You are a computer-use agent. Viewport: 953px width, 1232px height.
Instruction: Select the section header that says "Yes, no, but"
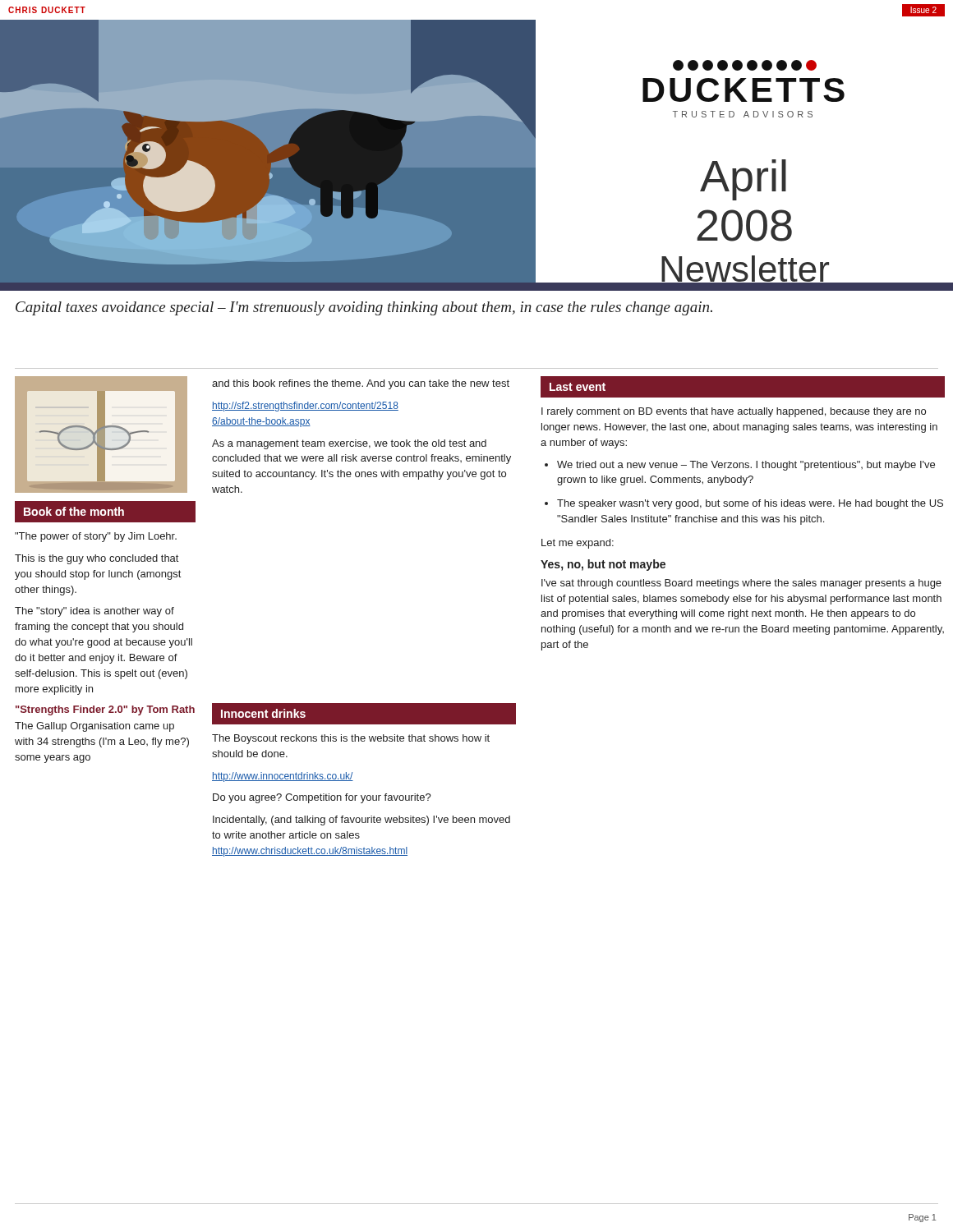(603, 564)
